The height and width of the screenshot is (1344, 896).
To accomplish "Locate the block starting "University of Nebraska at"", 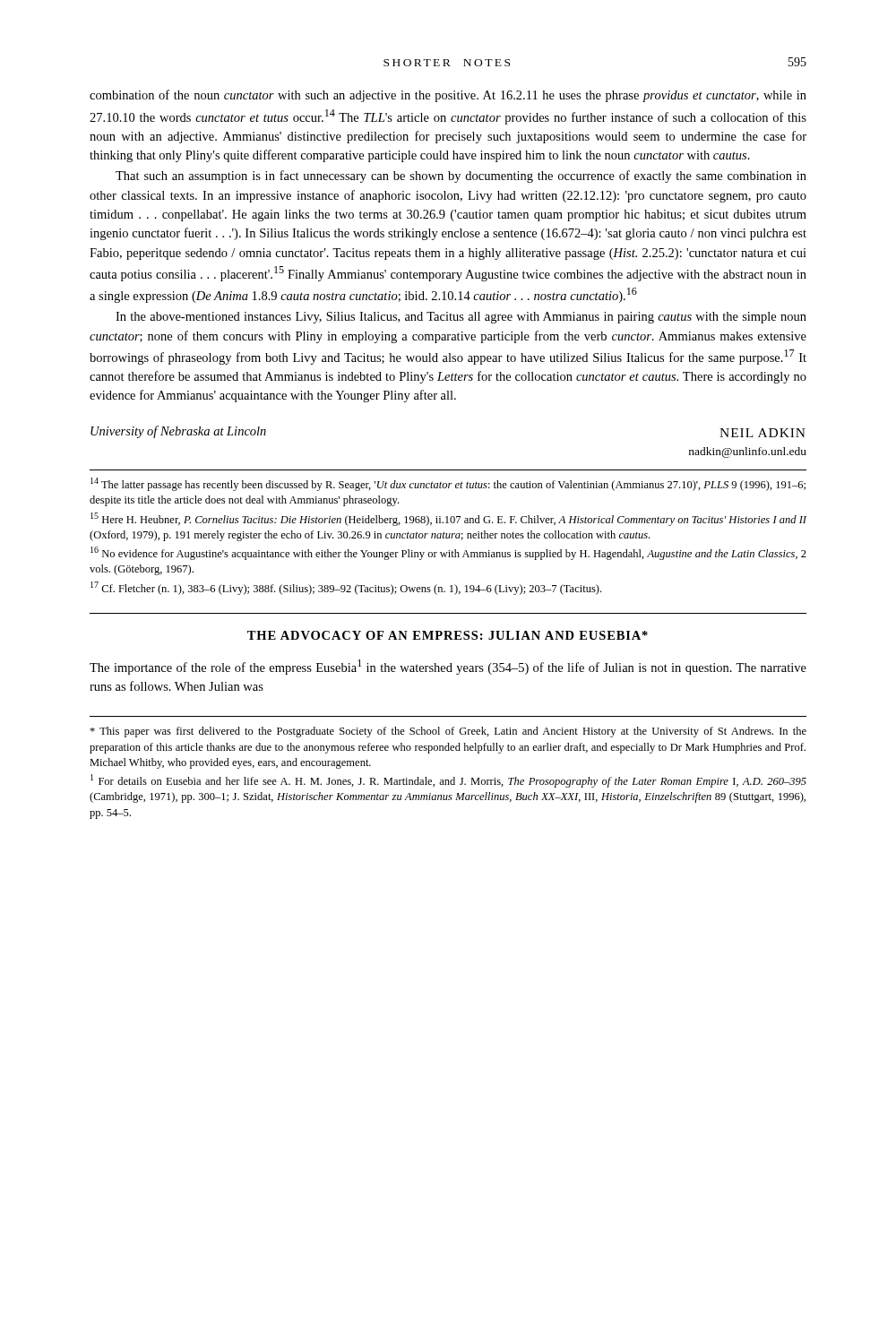I will click(x=178, y=431).
